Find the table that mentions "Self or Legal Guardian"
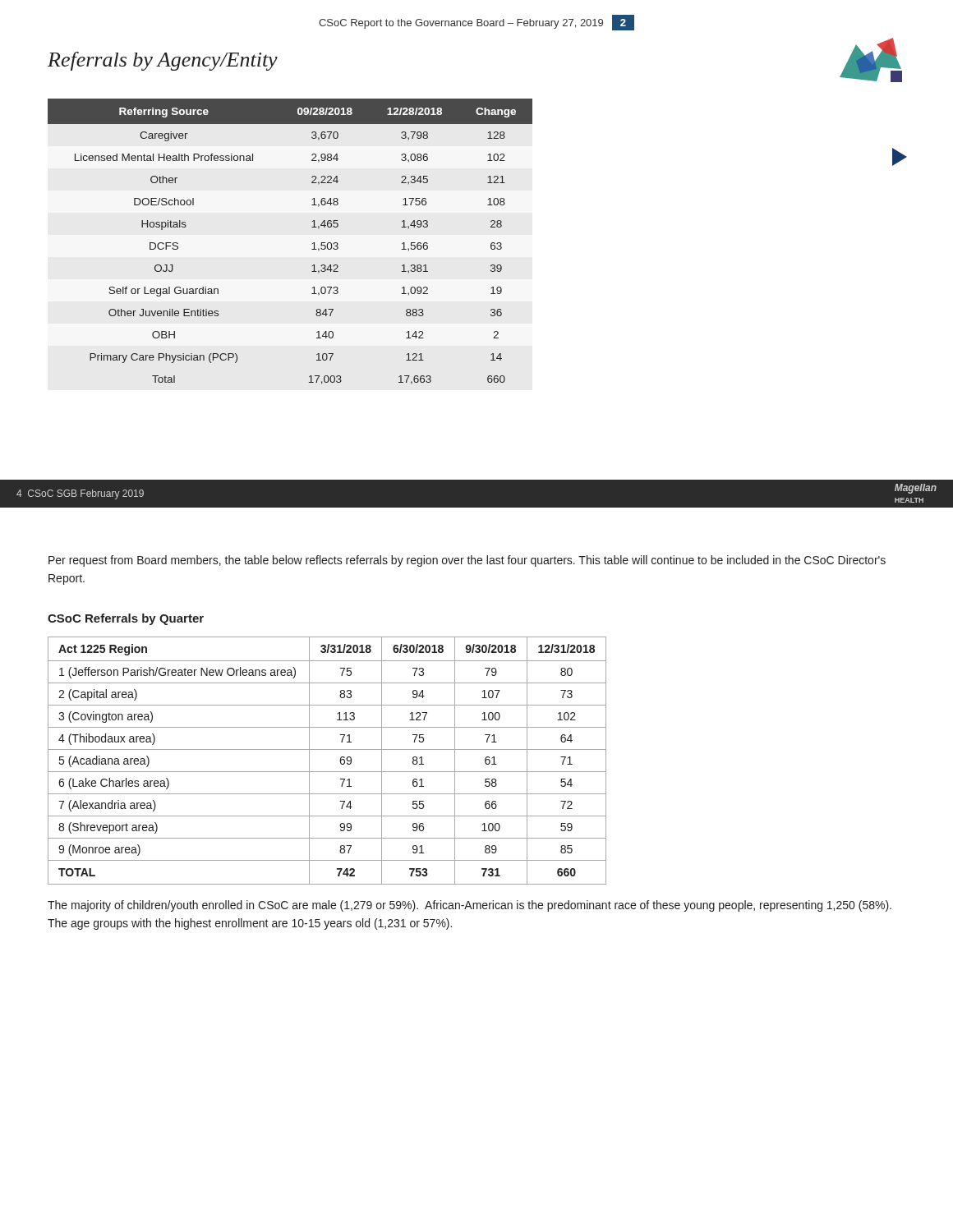The width and height of the screenshot is (953, 1232). tap(290, 244)
